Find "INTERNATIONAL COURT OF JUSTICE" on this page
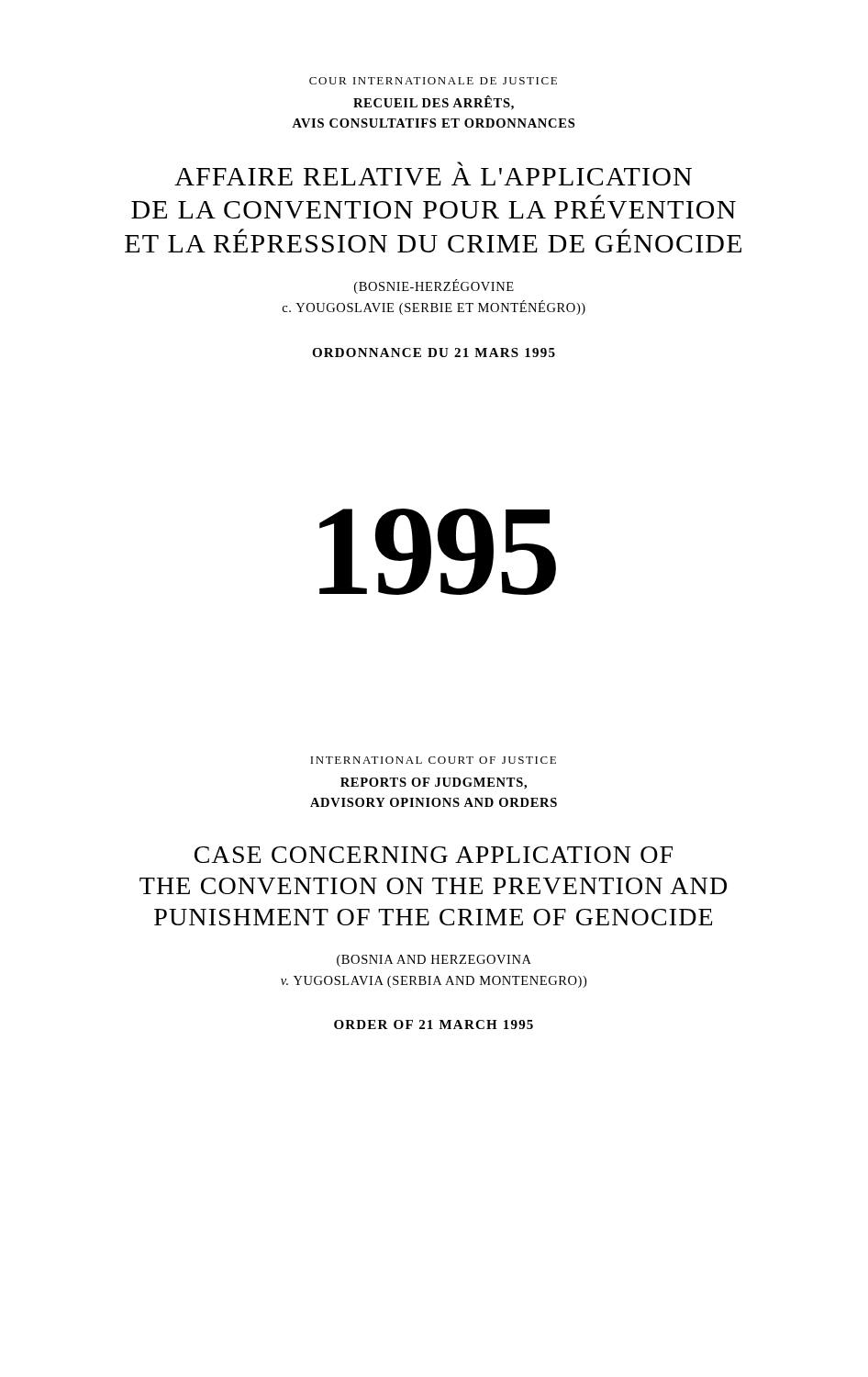The height and width of the screenshot is (1377, 868). (434, 760)
